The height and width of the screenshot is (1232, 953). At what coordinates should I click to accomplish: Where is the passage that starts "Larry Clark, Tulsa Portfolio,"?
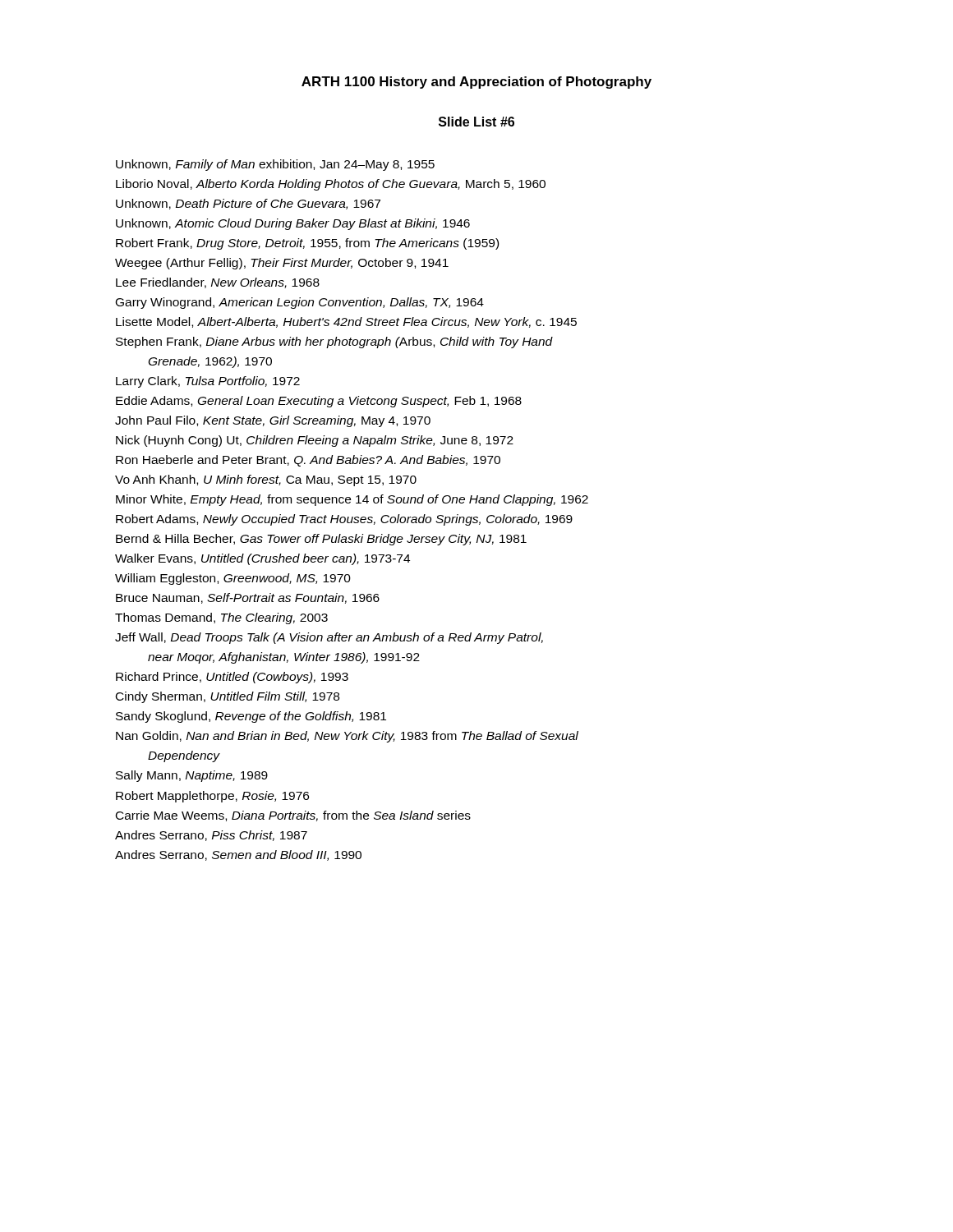pos(208,381)
